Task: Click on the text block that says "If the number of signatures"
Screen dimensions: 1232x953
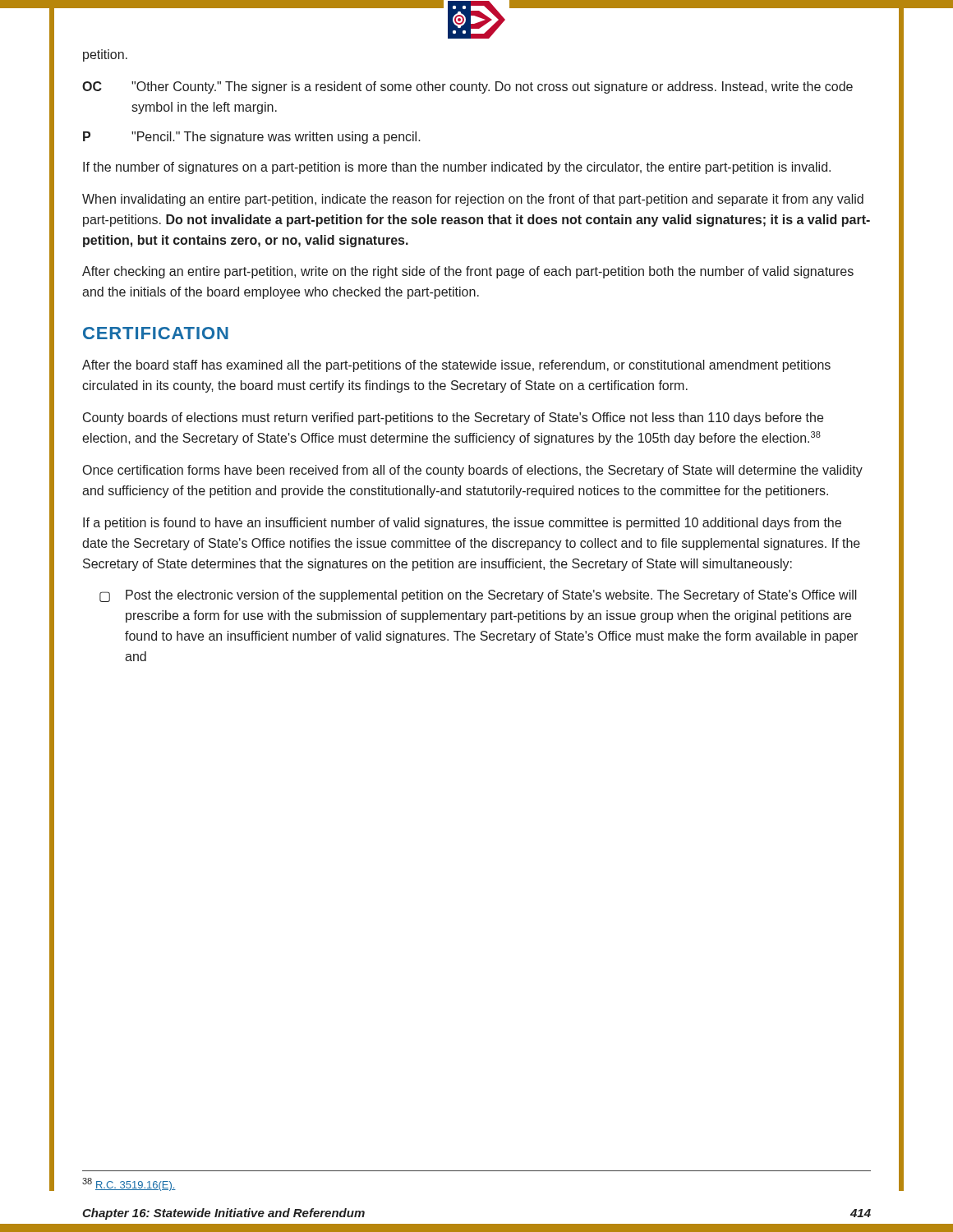Action: (457, 167)
